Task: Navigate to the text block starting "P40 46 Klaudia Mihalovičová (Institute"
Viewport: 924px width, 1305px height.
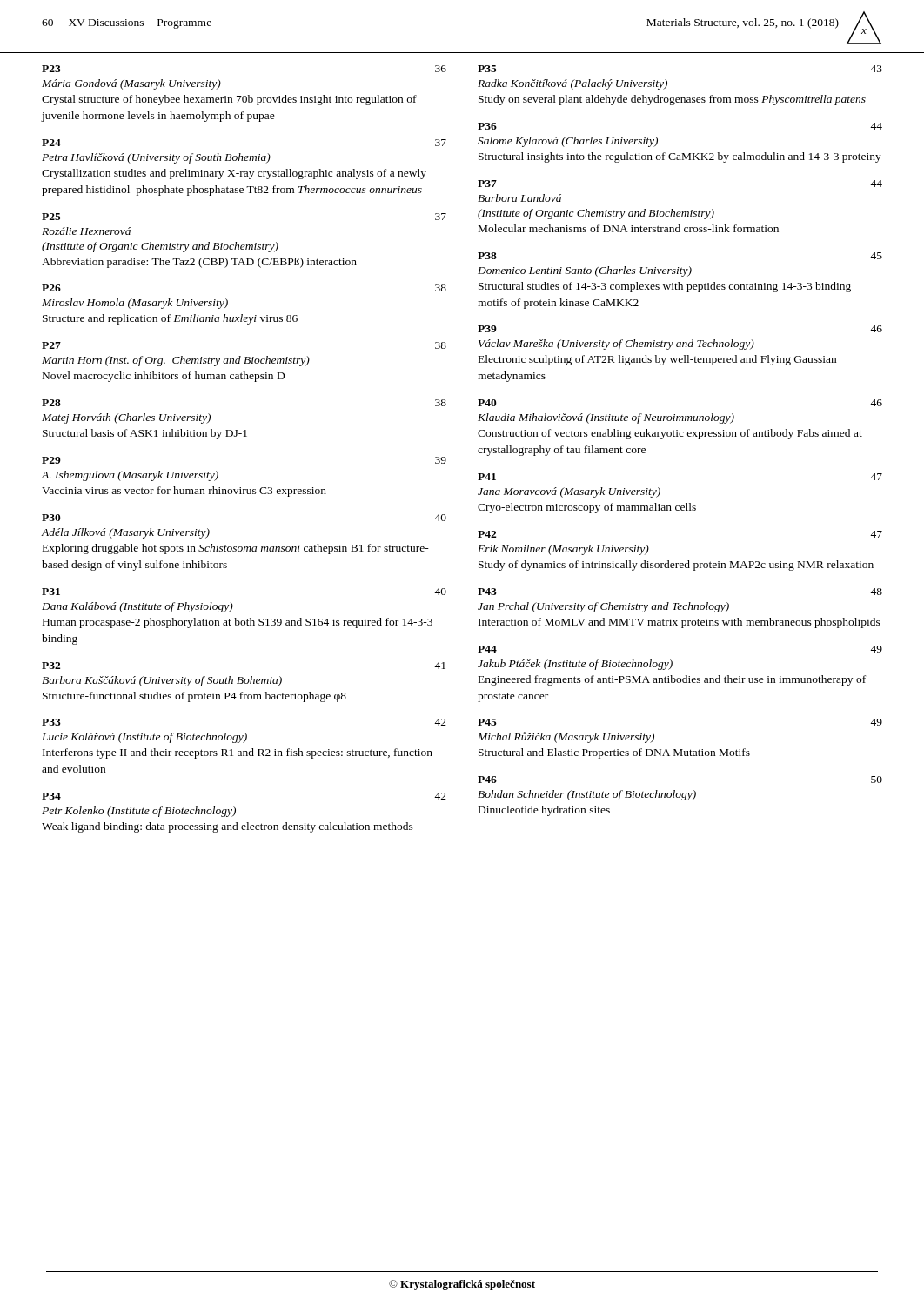Action: pos(680,427)
